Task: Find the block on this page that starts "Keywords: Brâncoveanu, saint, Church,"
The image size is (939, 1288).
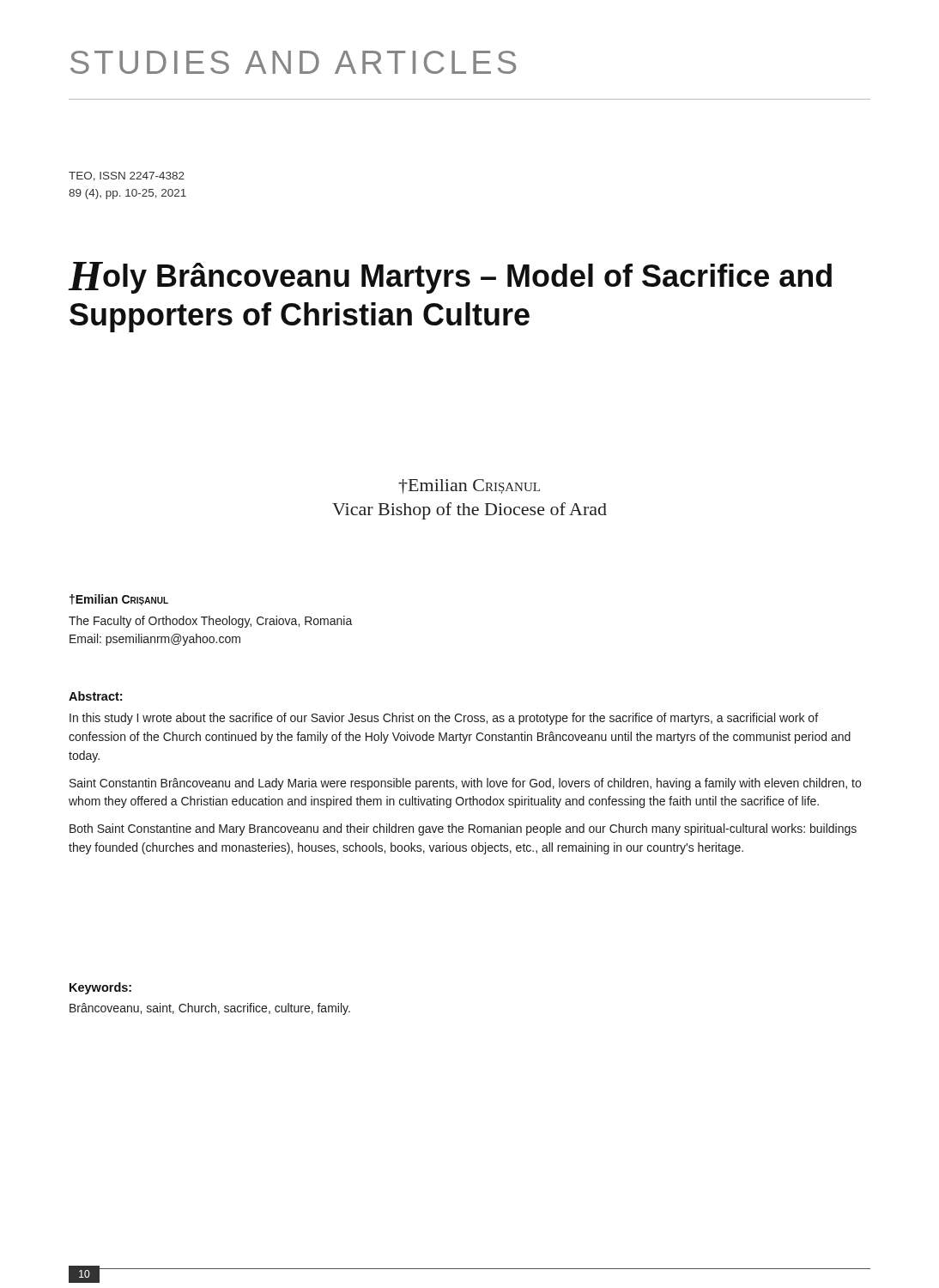Action: point(100,988)
